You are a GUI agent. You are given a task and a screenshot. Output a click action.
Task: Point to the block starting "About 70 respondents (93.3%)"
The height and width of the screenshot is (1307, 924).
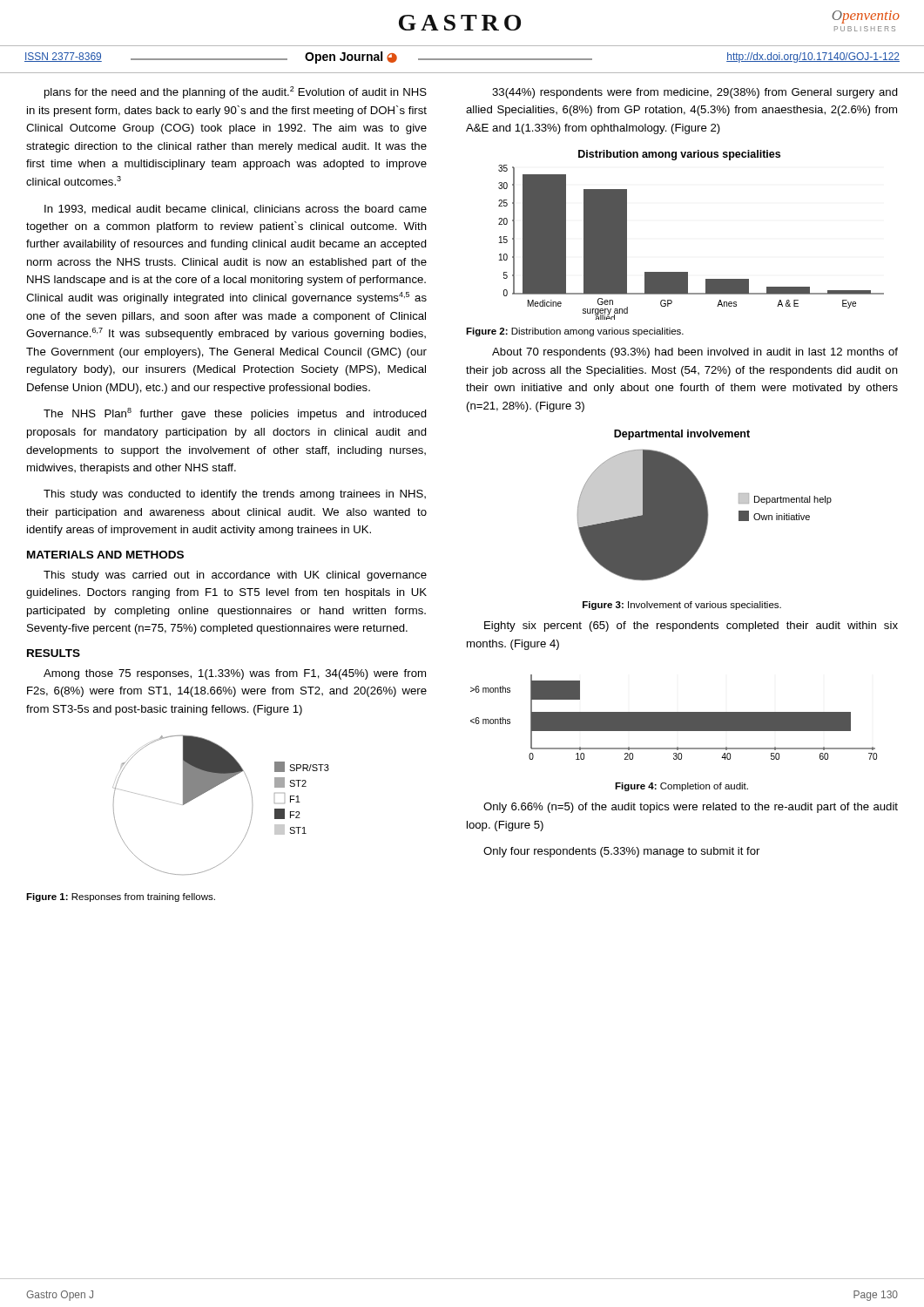(682, 379)
